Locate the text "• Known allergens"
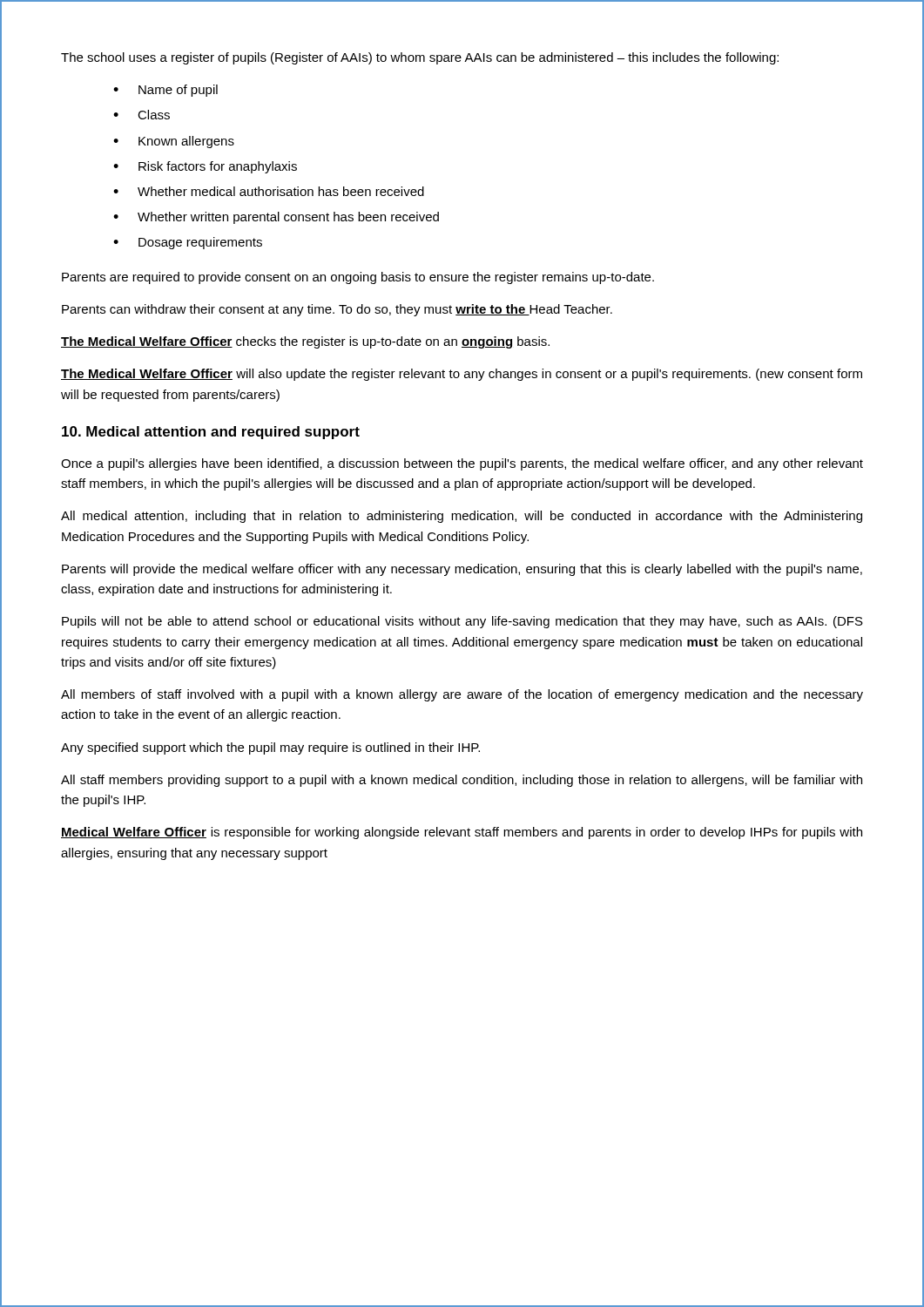The height and width of the screenshot is (1307, 924). click(x=174, y=142)
